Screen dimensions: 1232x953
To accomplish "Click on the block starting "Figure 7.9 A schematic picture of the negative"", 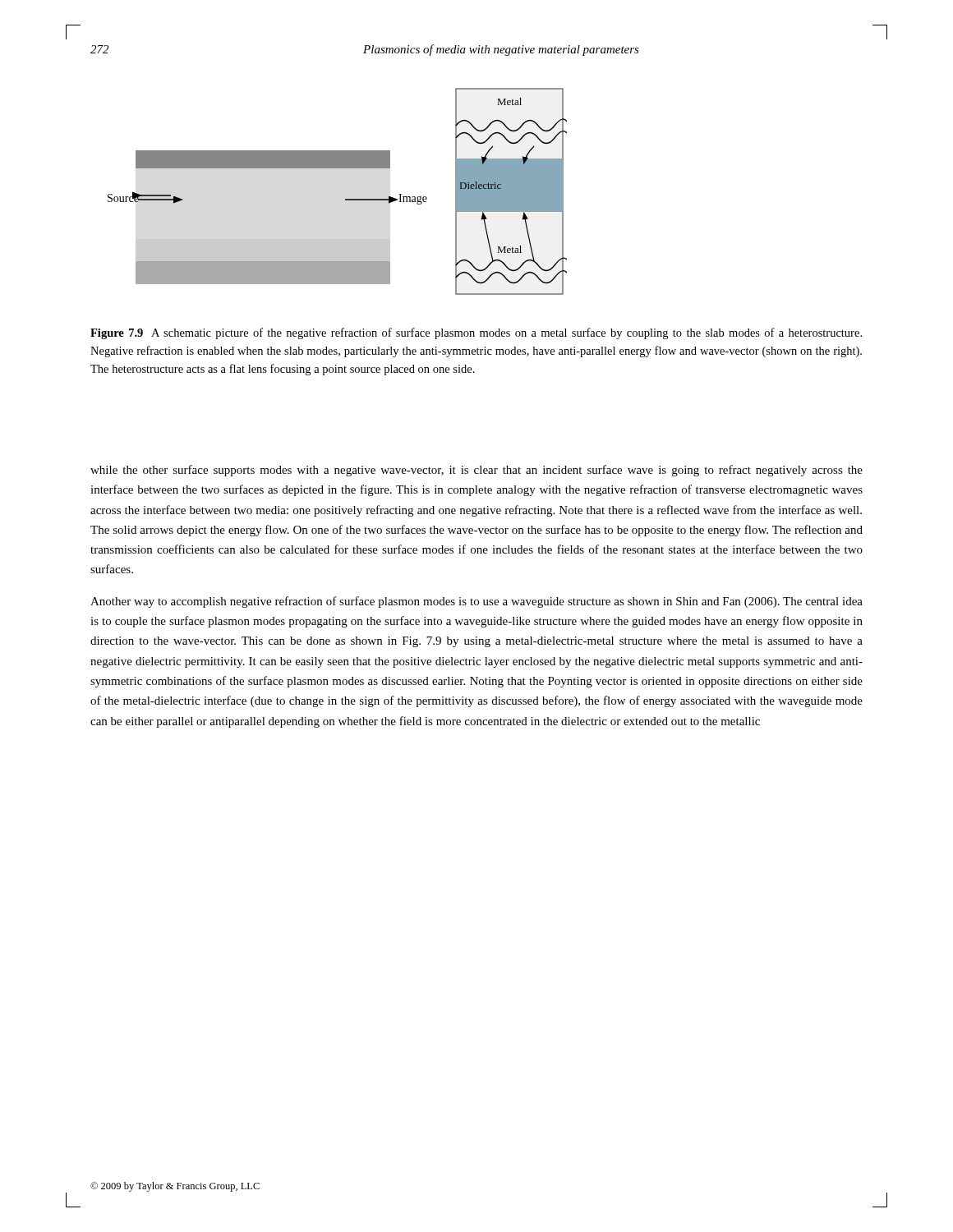I will (476, 351).
